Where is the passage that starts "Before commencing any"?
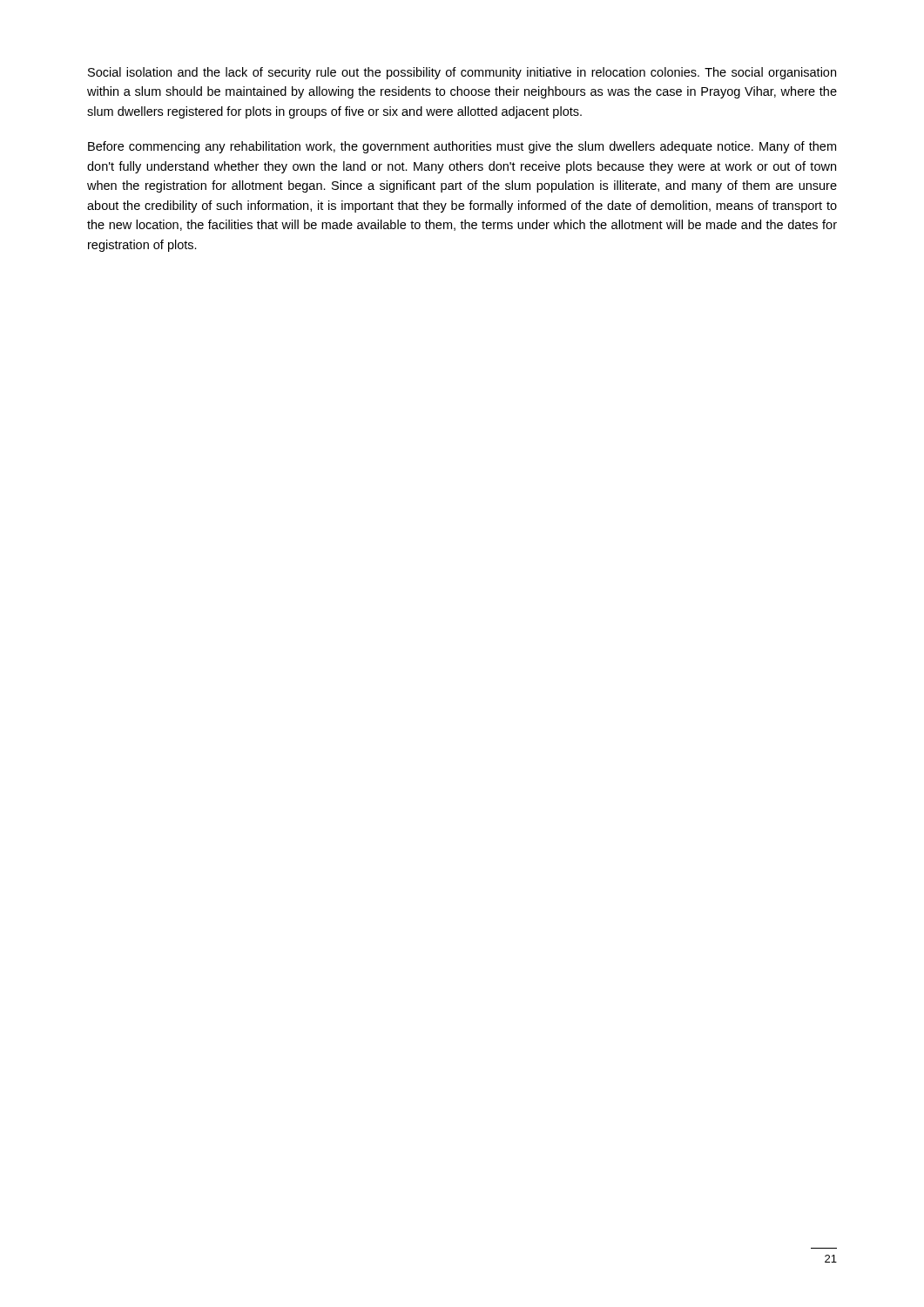 tap(462, 196)
